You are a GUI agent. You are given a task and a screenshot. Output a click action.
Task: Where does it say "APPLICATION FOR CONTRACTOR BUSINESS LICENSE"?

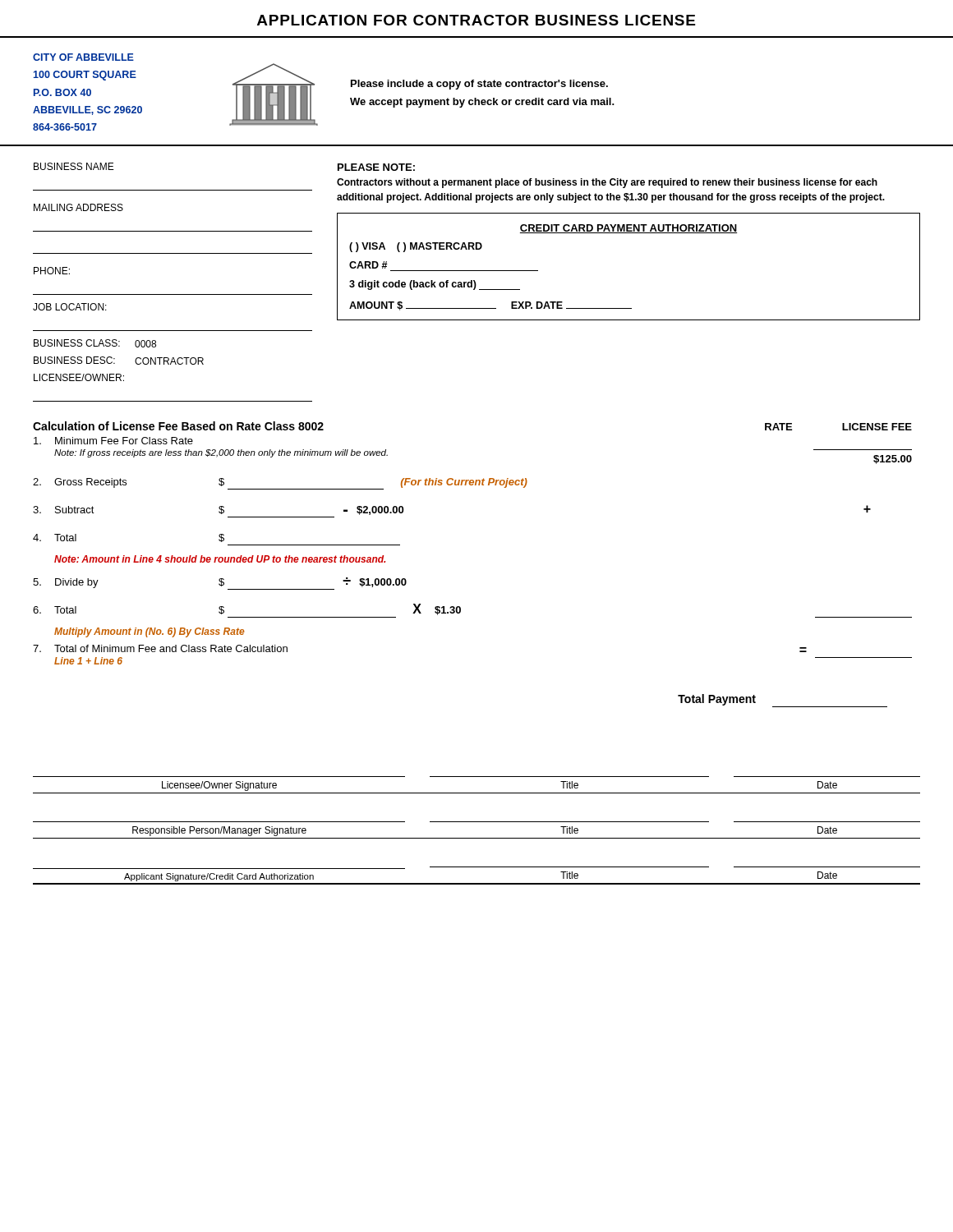[476, 20]
